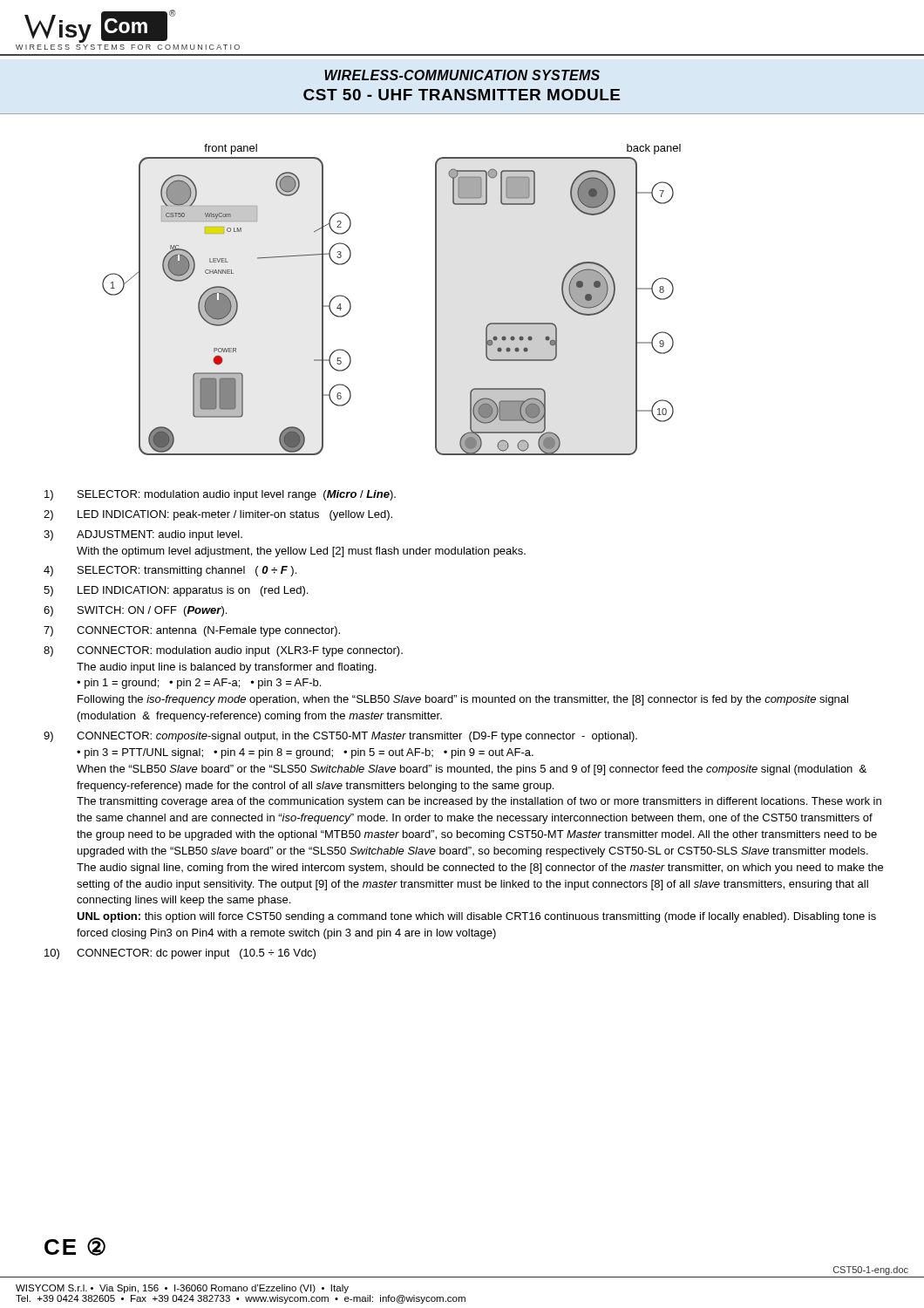This screenshot has height=1308, width=924.
Task: Point to the block beginning "8) CONNECTOR: modulation audio"
Action: pos(223,651)
